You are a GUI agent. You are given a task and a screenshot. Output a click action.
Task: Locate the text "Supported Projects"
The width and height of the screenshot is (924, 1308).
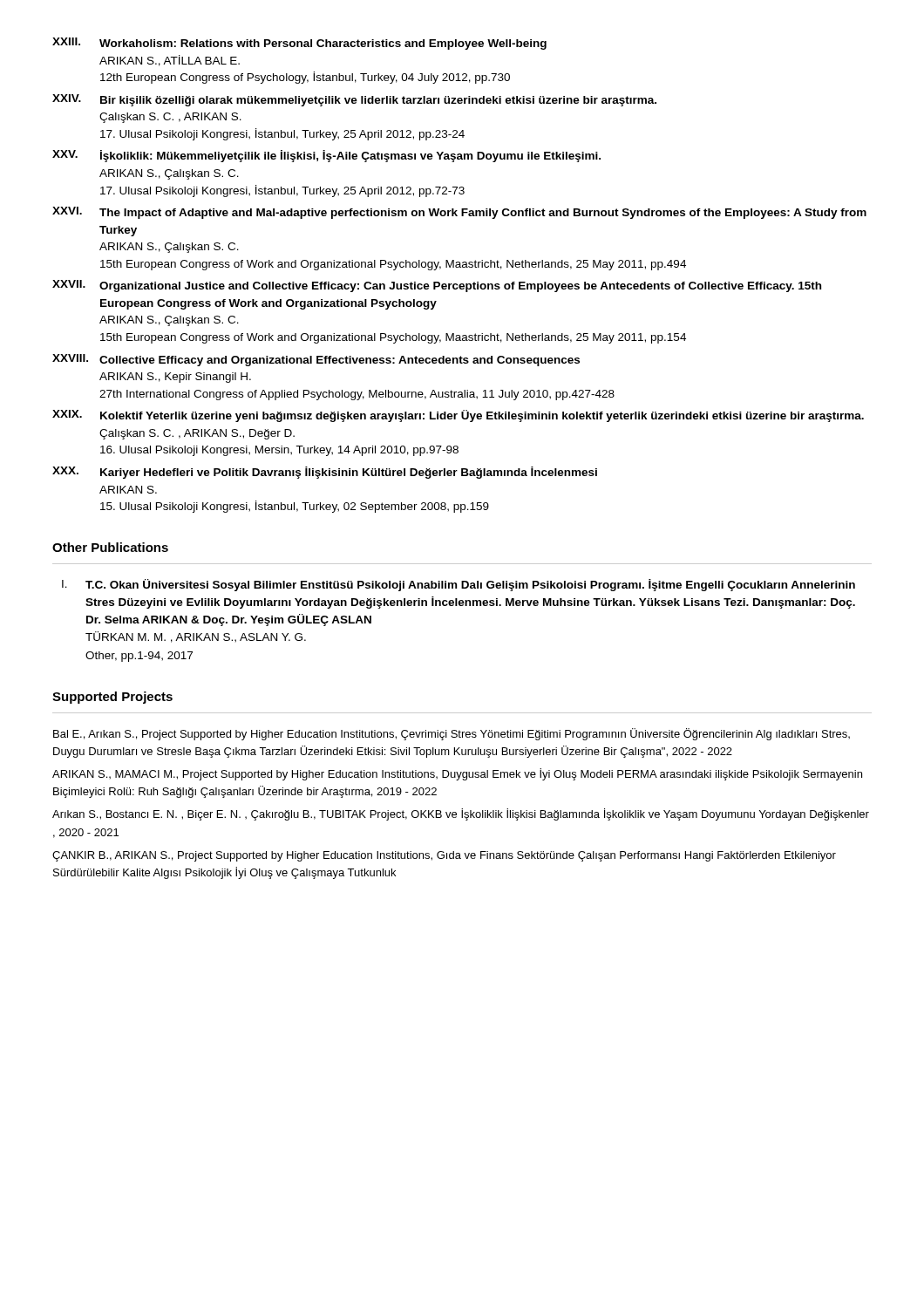point(113,696)
